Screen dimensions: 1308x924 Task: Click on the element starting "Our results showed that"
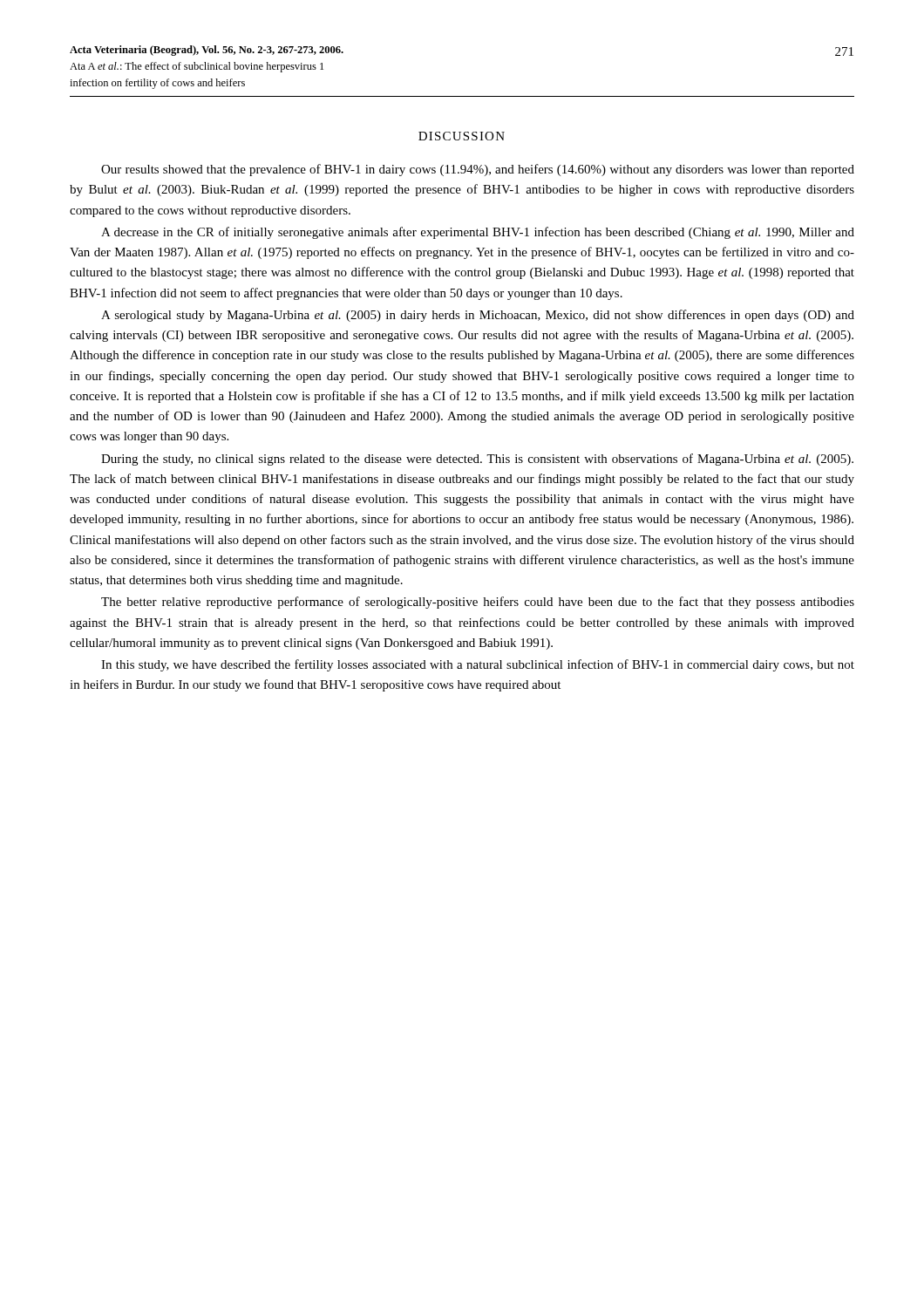[x=462, y=189]
